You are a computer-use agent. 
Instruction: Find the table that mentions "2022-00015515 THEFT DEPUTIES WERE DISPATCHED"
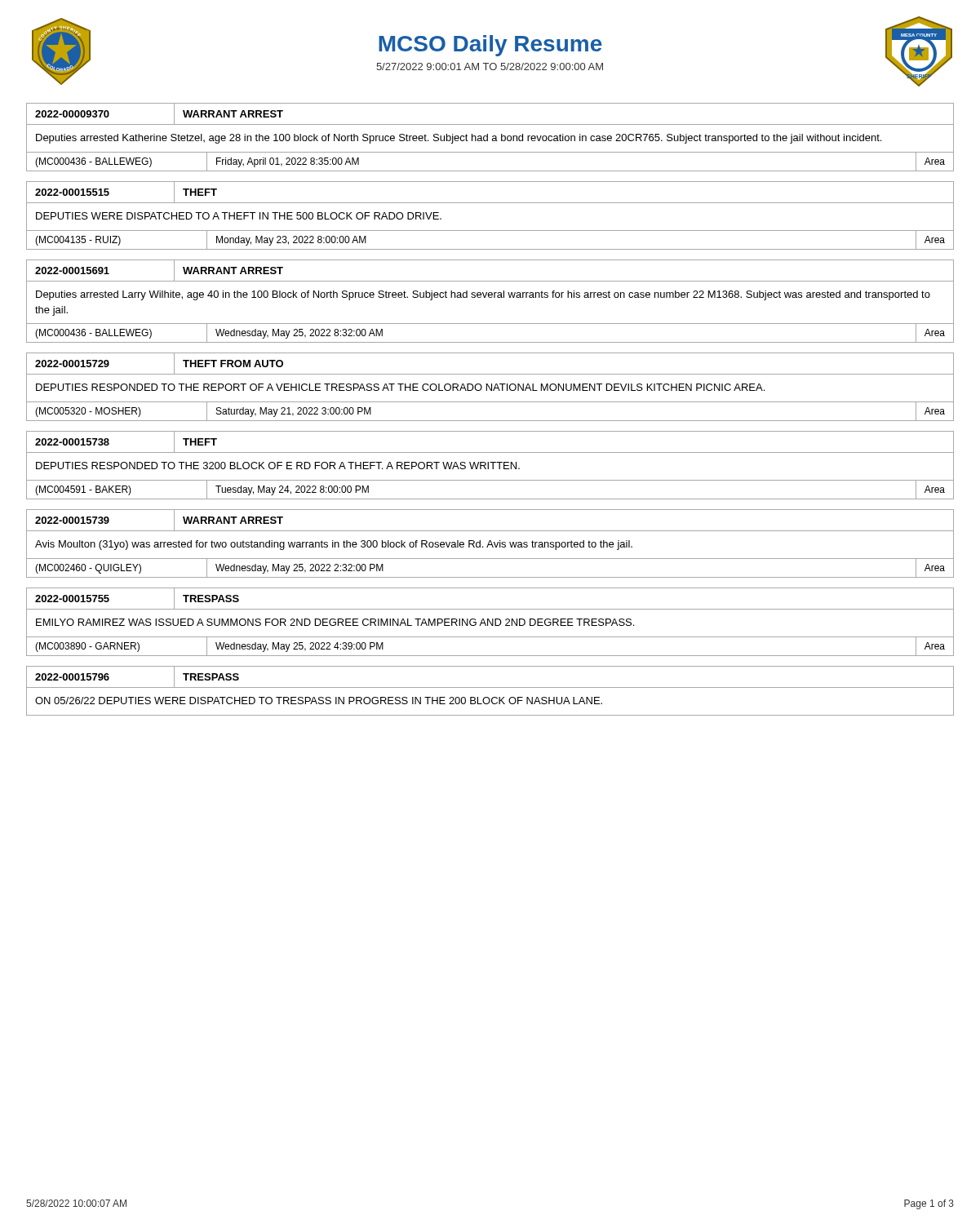490,215
